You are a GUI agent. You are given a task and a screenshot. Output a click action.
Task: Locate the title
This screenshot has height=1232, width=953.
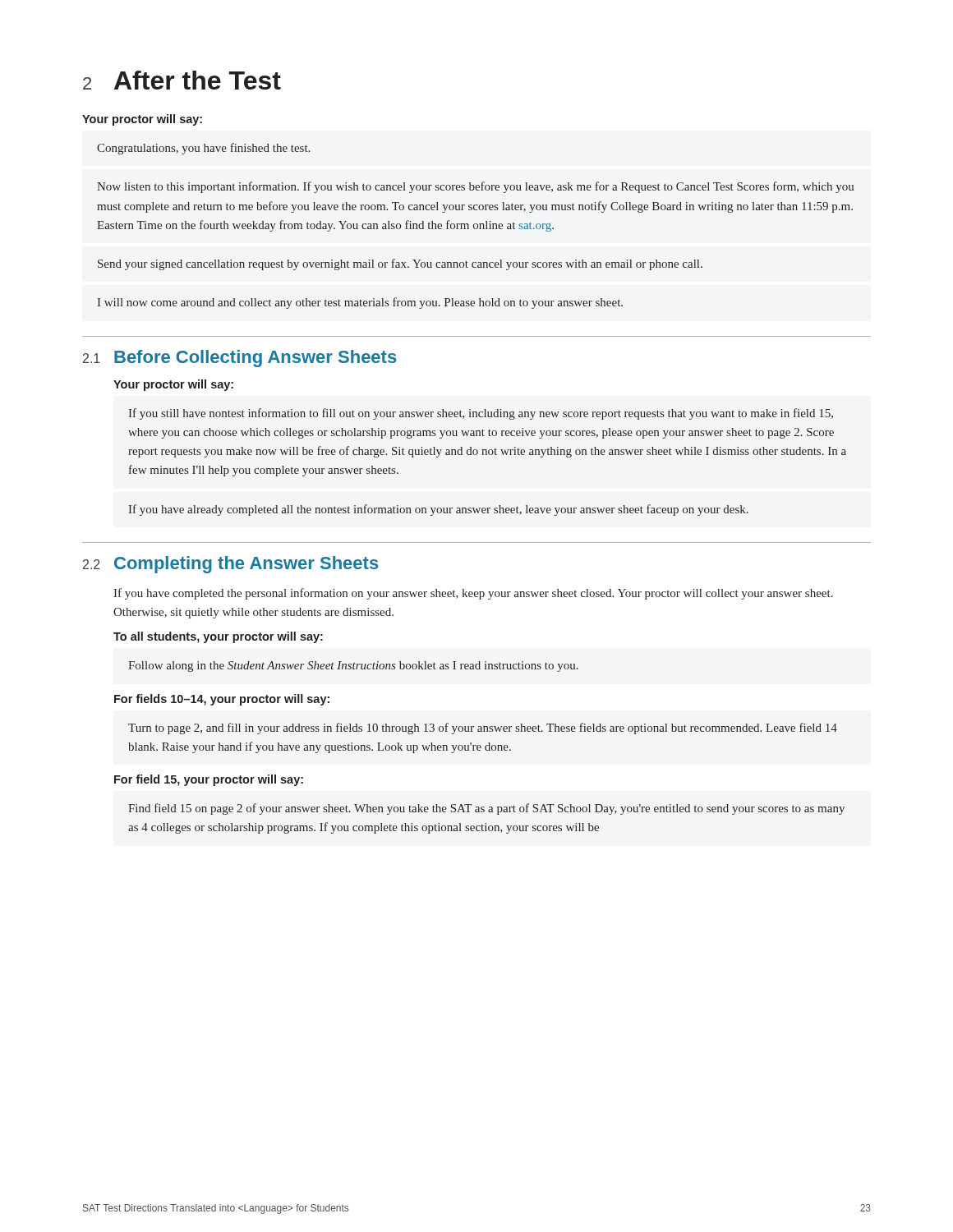[181, 81]
